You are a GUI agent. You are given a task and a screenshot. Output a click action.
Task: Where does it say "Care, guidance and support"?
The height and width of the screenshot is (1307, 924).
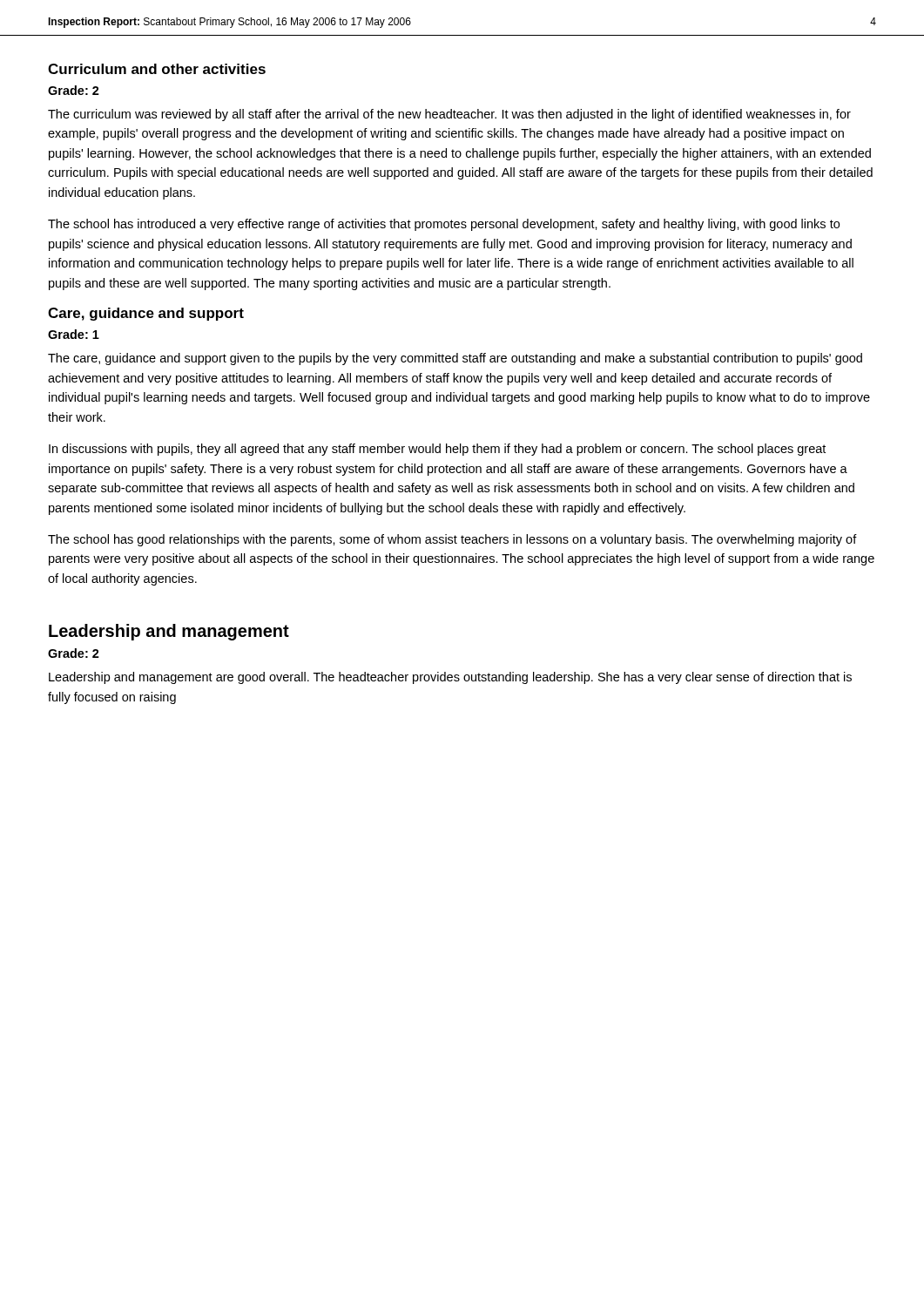click(x=146, y=313)
